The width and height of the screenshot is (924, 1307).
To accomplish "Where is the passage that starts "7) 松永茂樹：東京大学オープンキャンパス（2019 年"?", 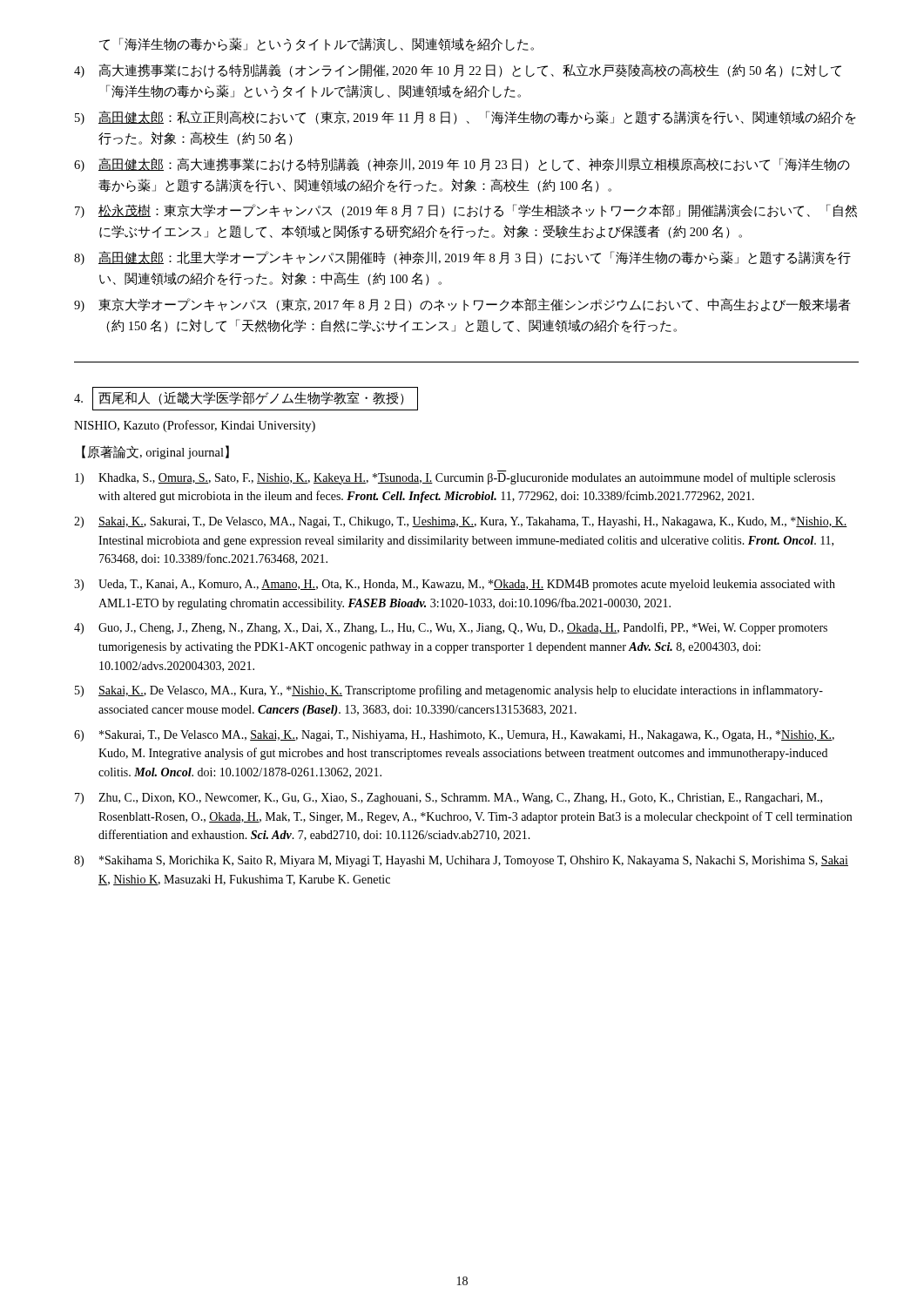I will click(466, 223).
